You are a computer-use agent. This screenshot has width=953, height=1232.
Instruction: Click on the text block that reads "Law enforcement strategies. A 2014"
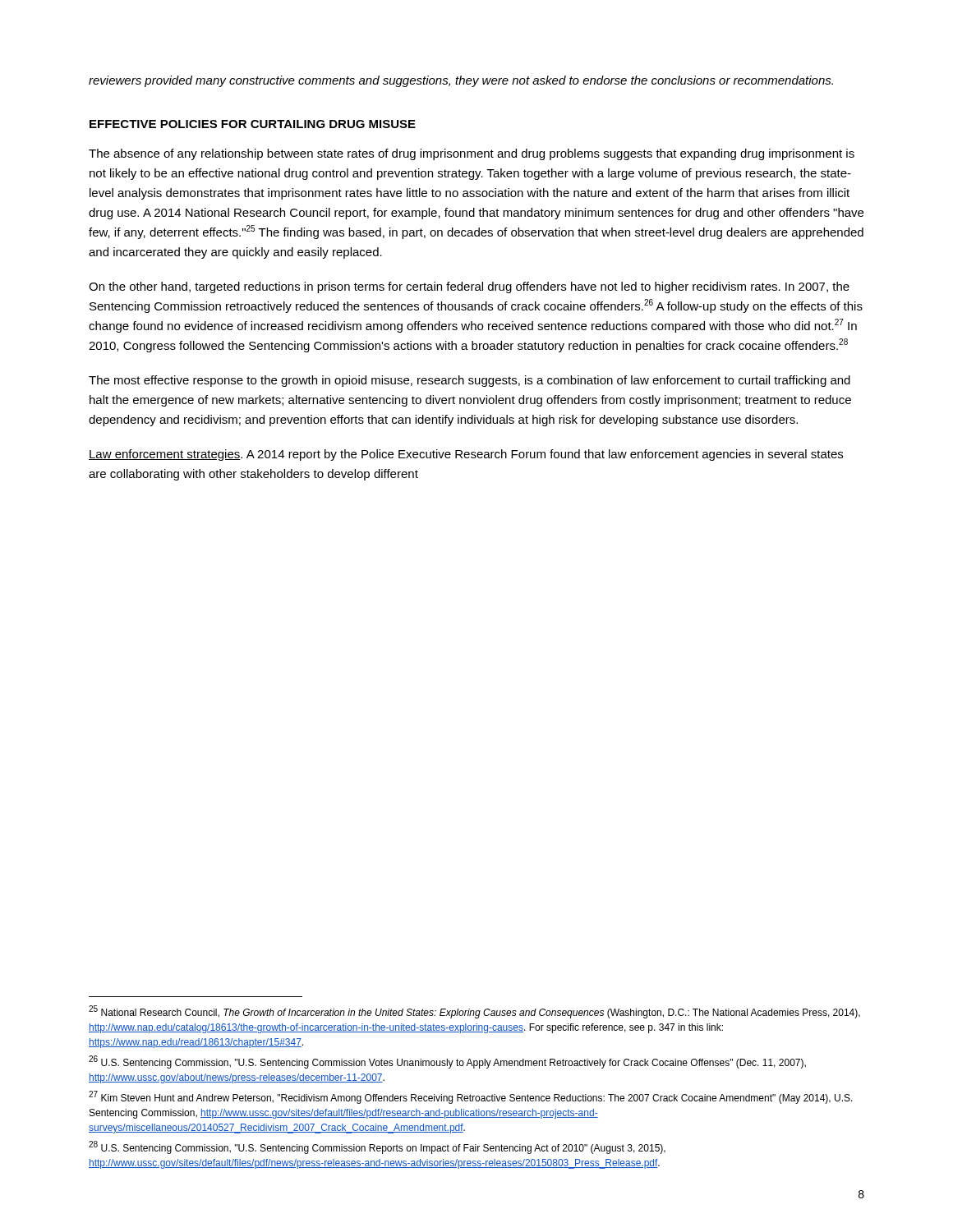(x=466, y=463)
